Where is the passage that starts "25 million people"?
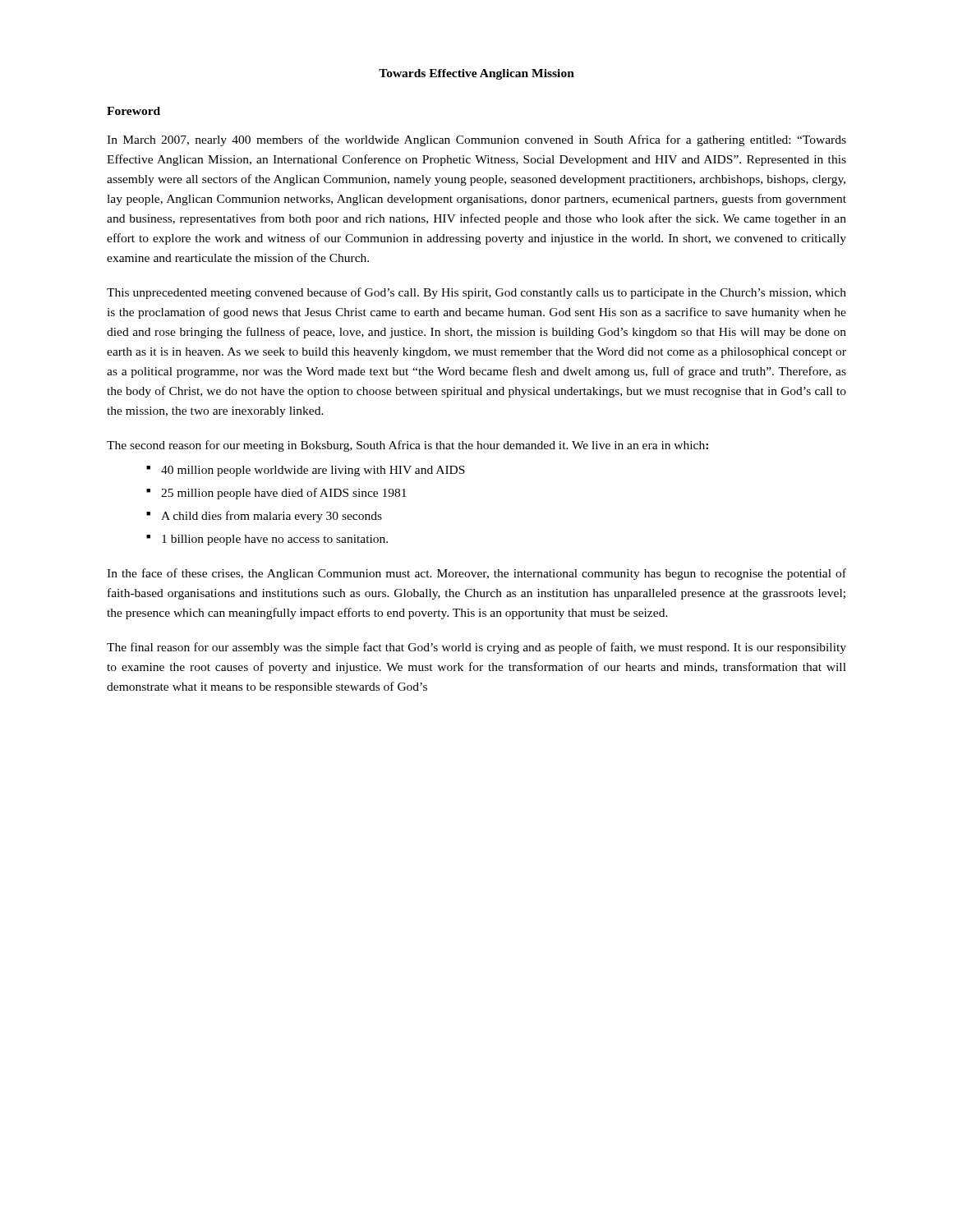The image size is (953, 1232). coord(284,493)
